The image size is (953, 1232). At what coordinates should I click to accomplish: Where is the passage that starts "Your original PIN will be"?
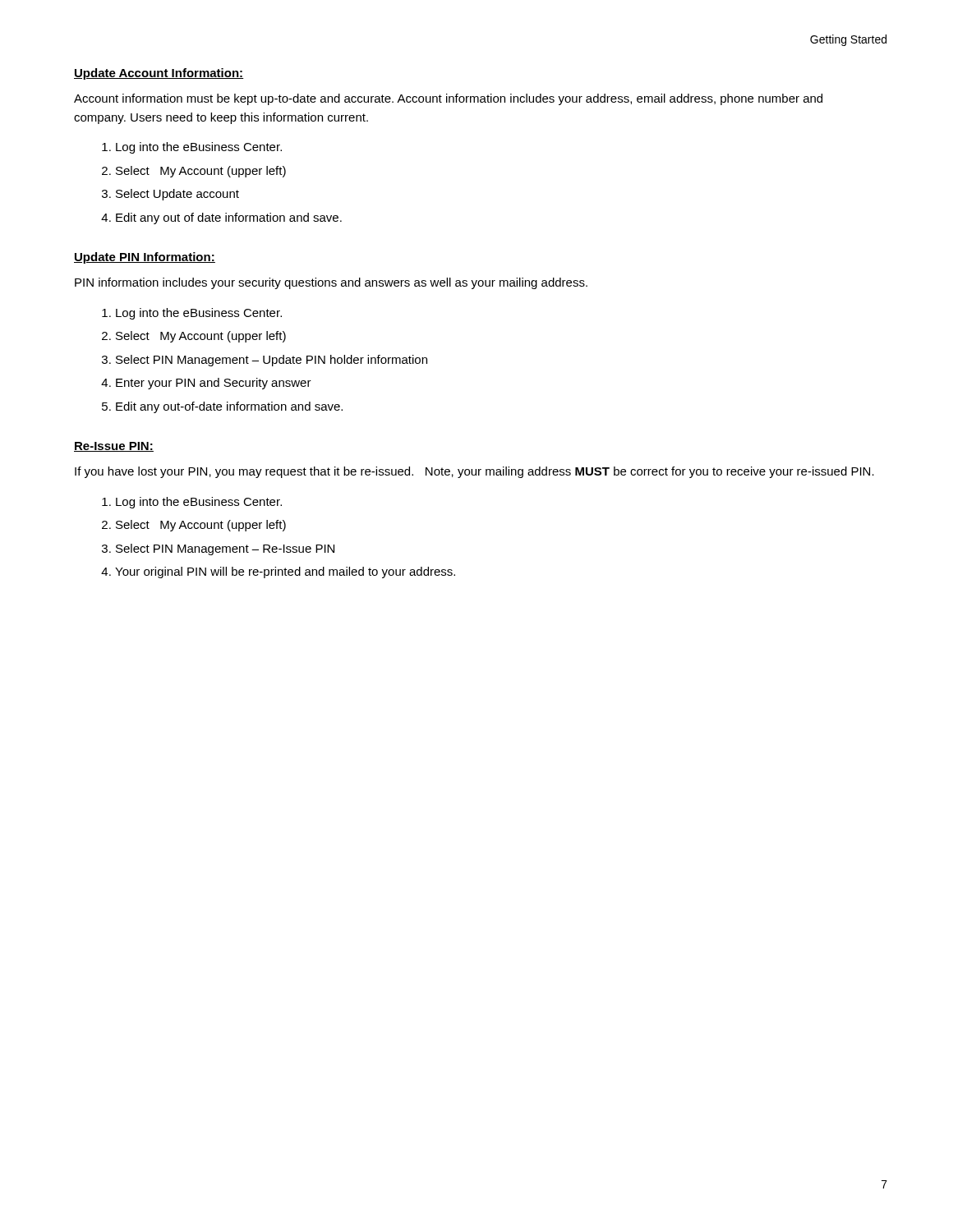tap(286, 571)
